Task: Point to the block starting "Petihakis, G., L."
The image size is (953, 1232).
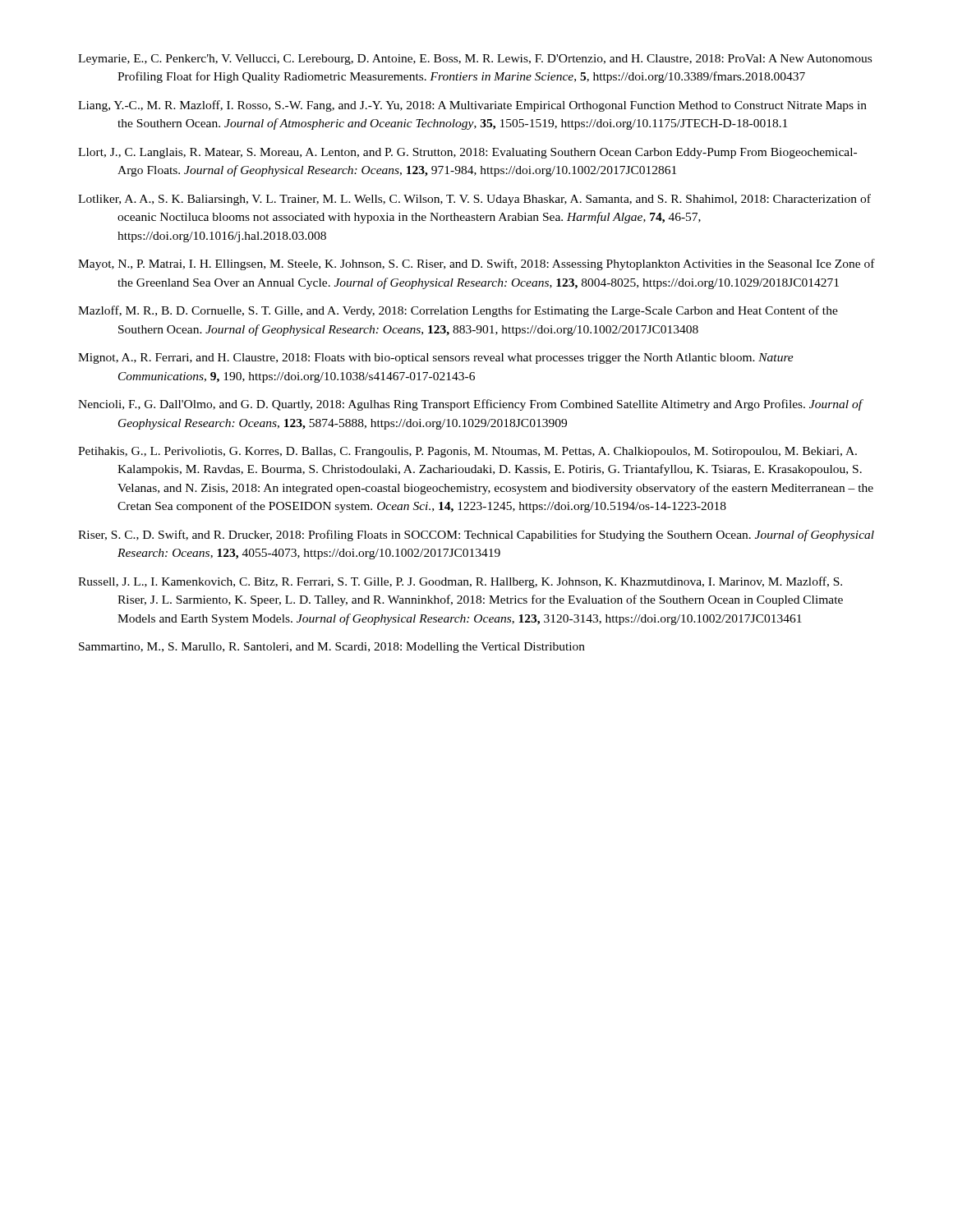Action: (476, 478)
